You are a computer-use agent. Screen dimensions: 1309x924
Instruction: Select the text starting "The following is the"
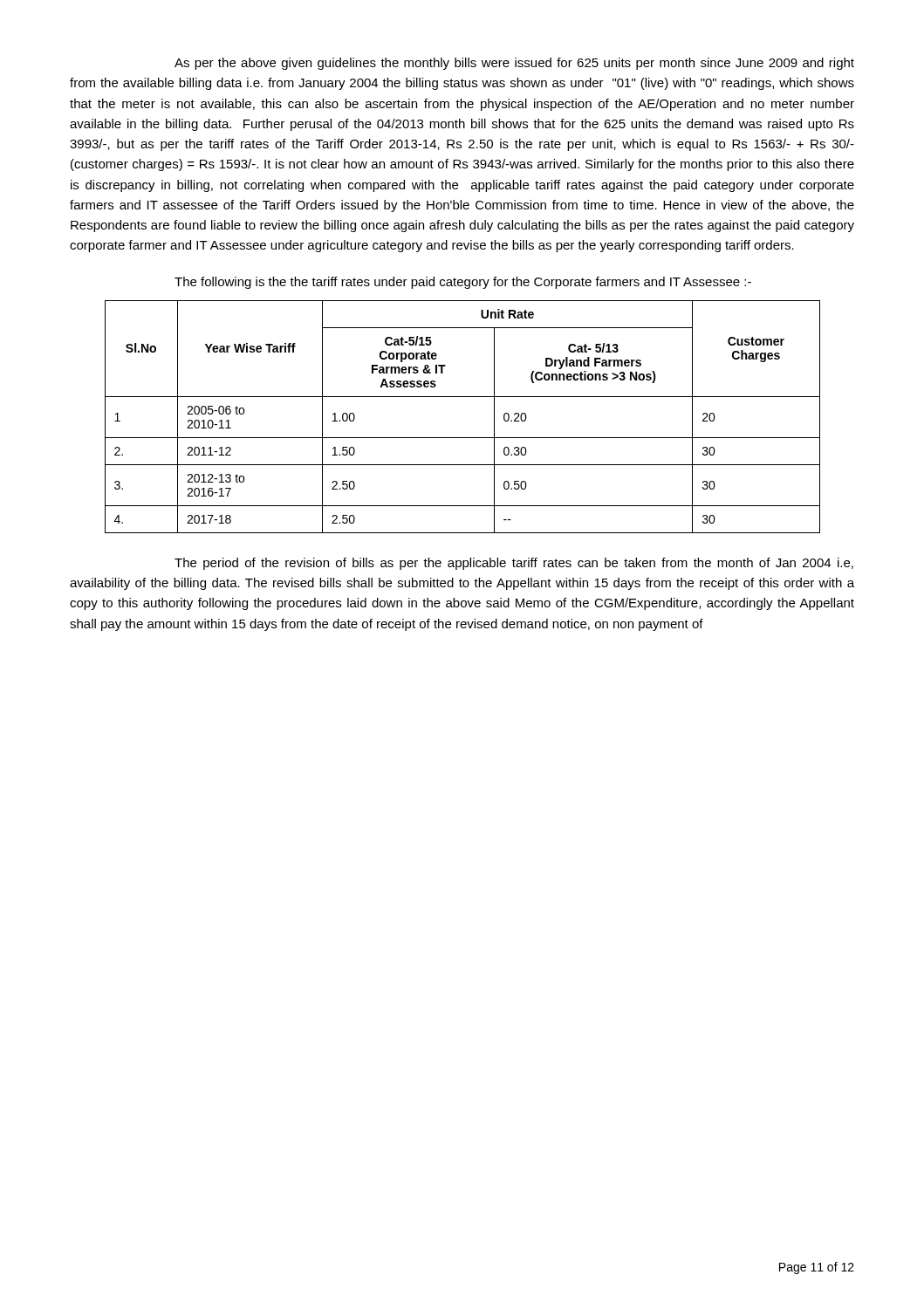(463, 281)
